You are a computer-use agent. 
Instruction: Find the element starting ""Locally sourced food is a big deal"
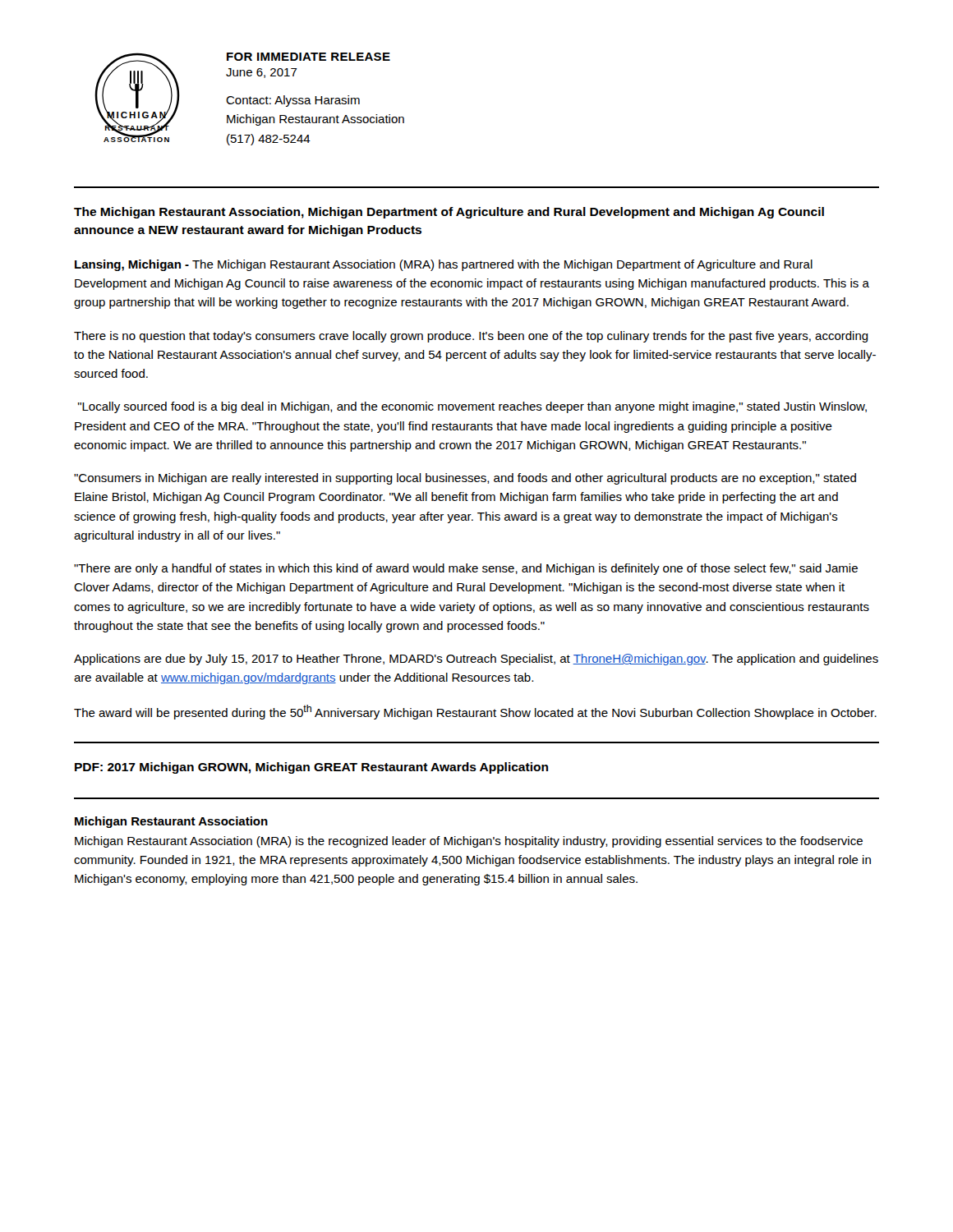tap(471, 426)
